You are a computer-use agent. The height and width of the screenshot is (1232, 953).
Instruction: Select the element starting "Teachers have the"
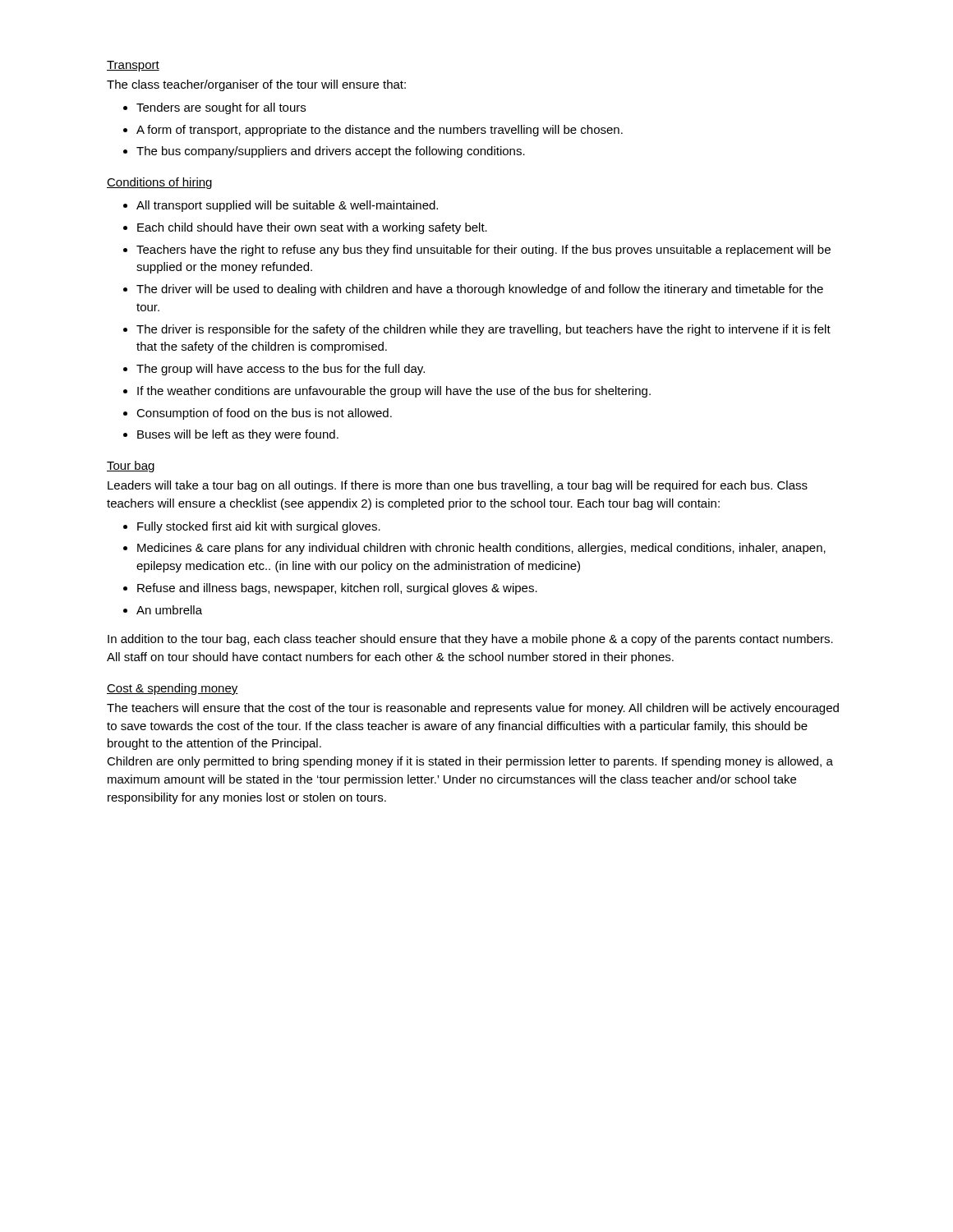484,258
